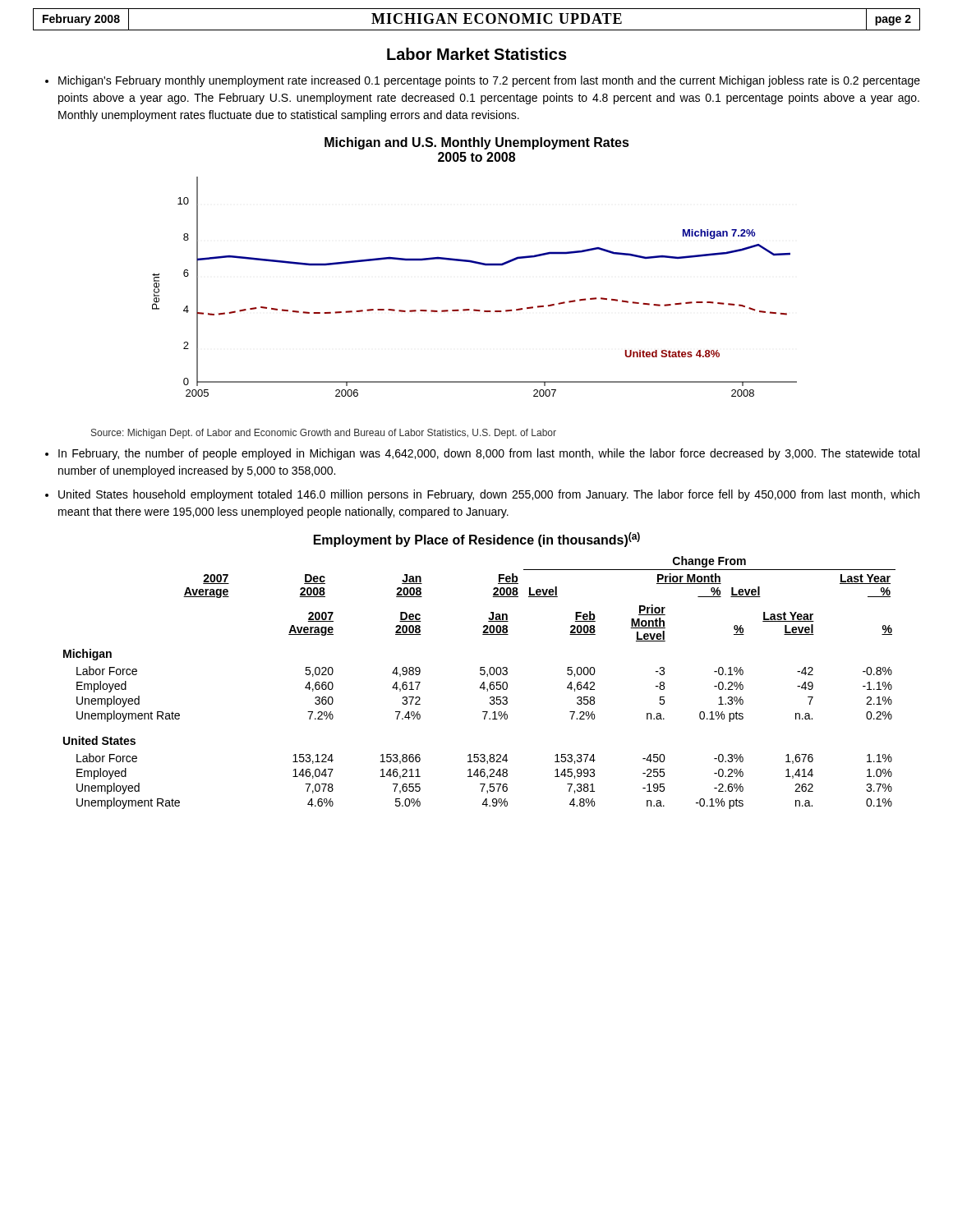This screenshot has width=953, height=1232.
Task: Locate the caption with the text "Source: Michigan Dept. of Labor"
Action: (x=323, y=433)
